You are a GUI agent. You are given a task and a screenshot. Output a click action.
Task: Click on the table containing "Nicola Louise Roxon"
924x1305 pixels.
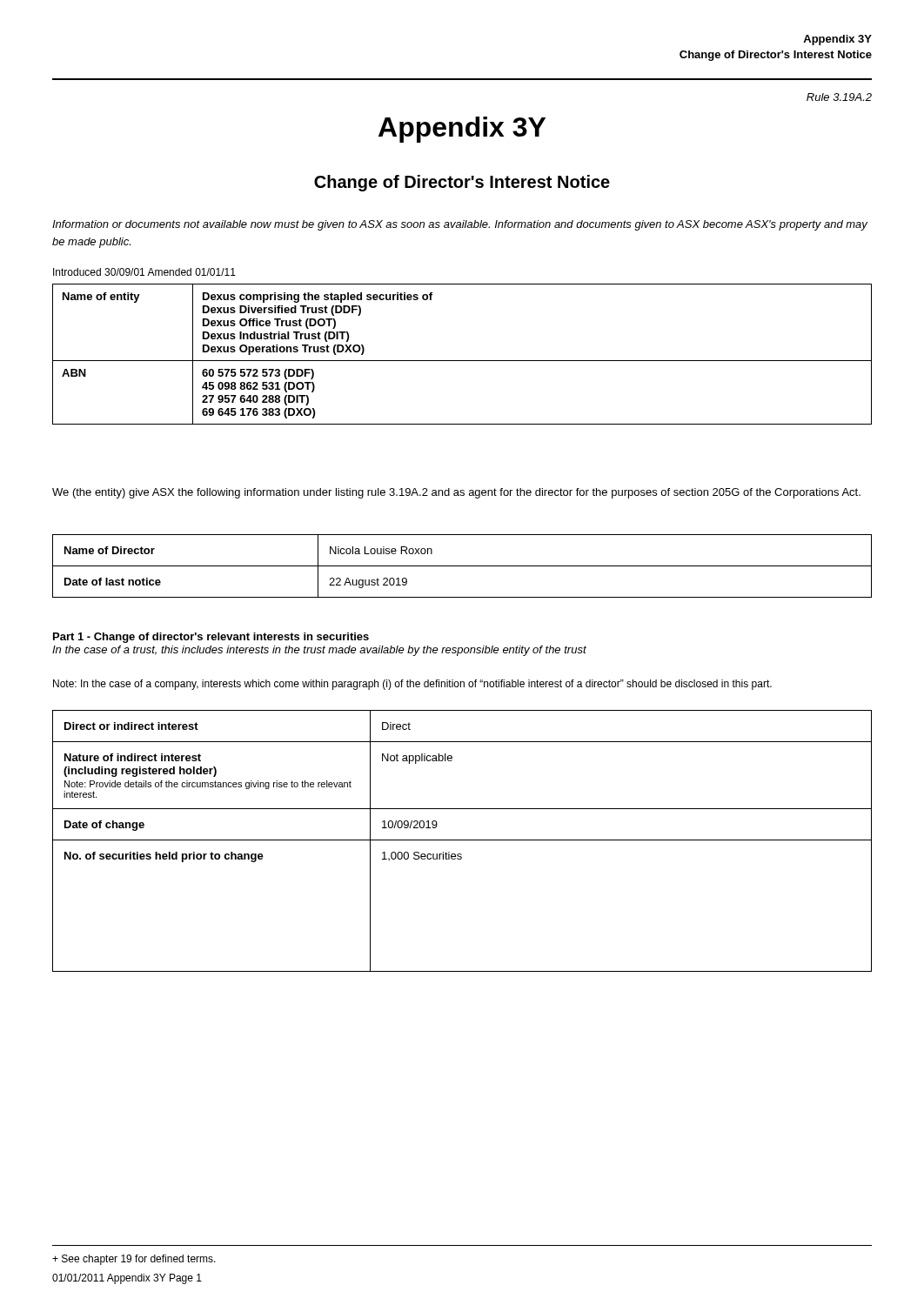click(x=462, y=566)
